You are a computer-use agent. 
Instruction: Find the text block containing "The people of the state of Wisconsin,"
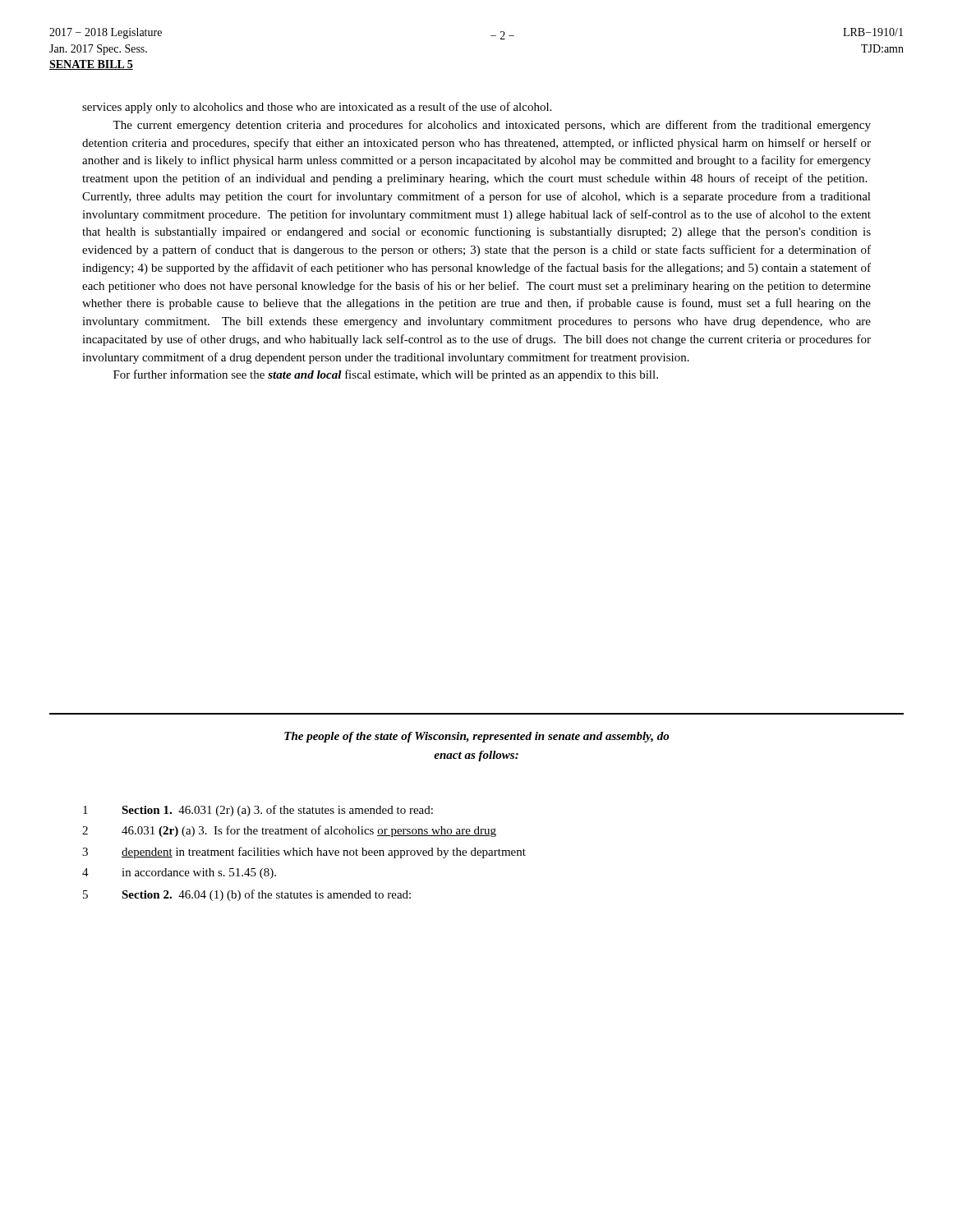tap(476, 745)
